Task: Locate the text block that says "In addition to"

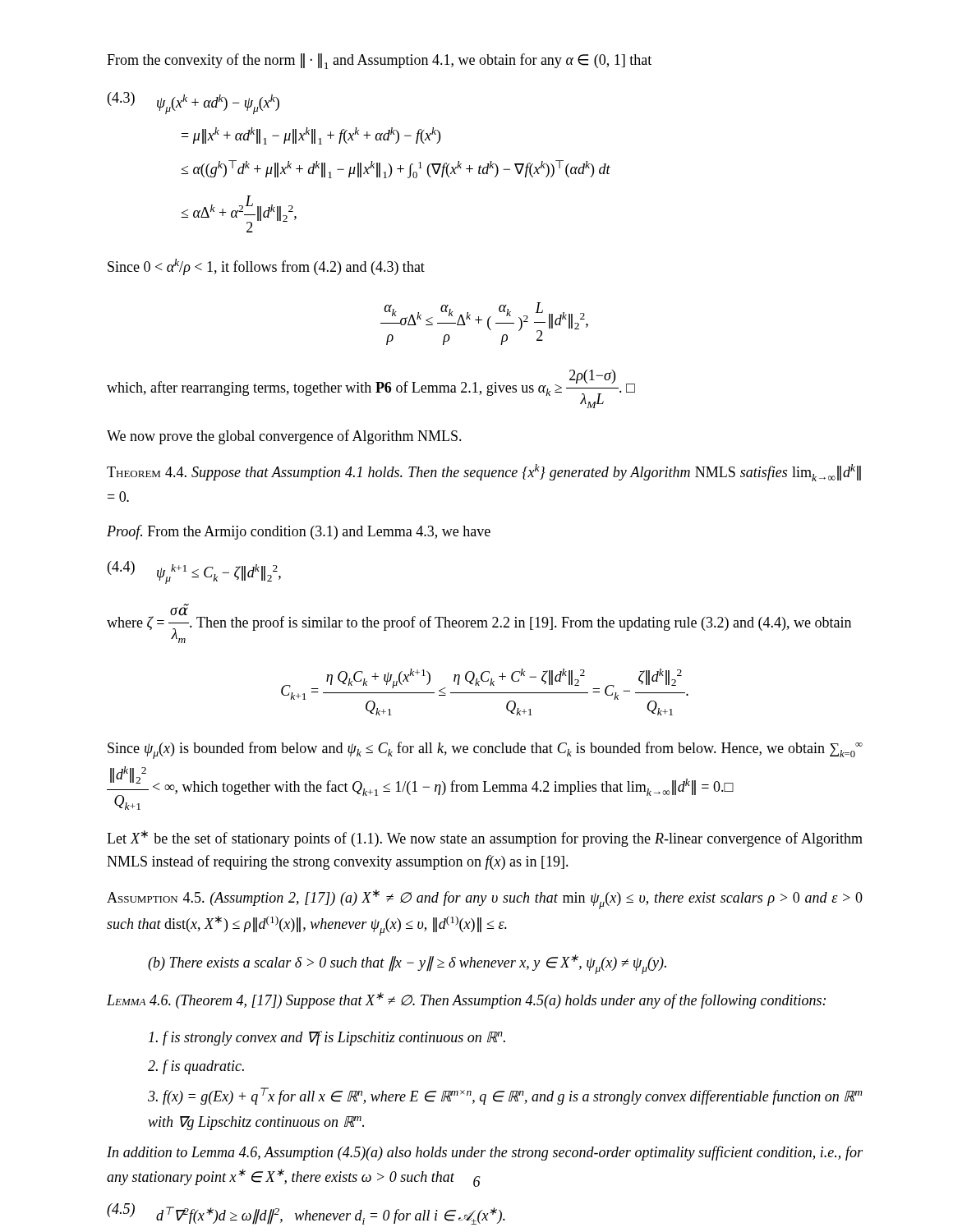Action: [x=485, y=1166]
